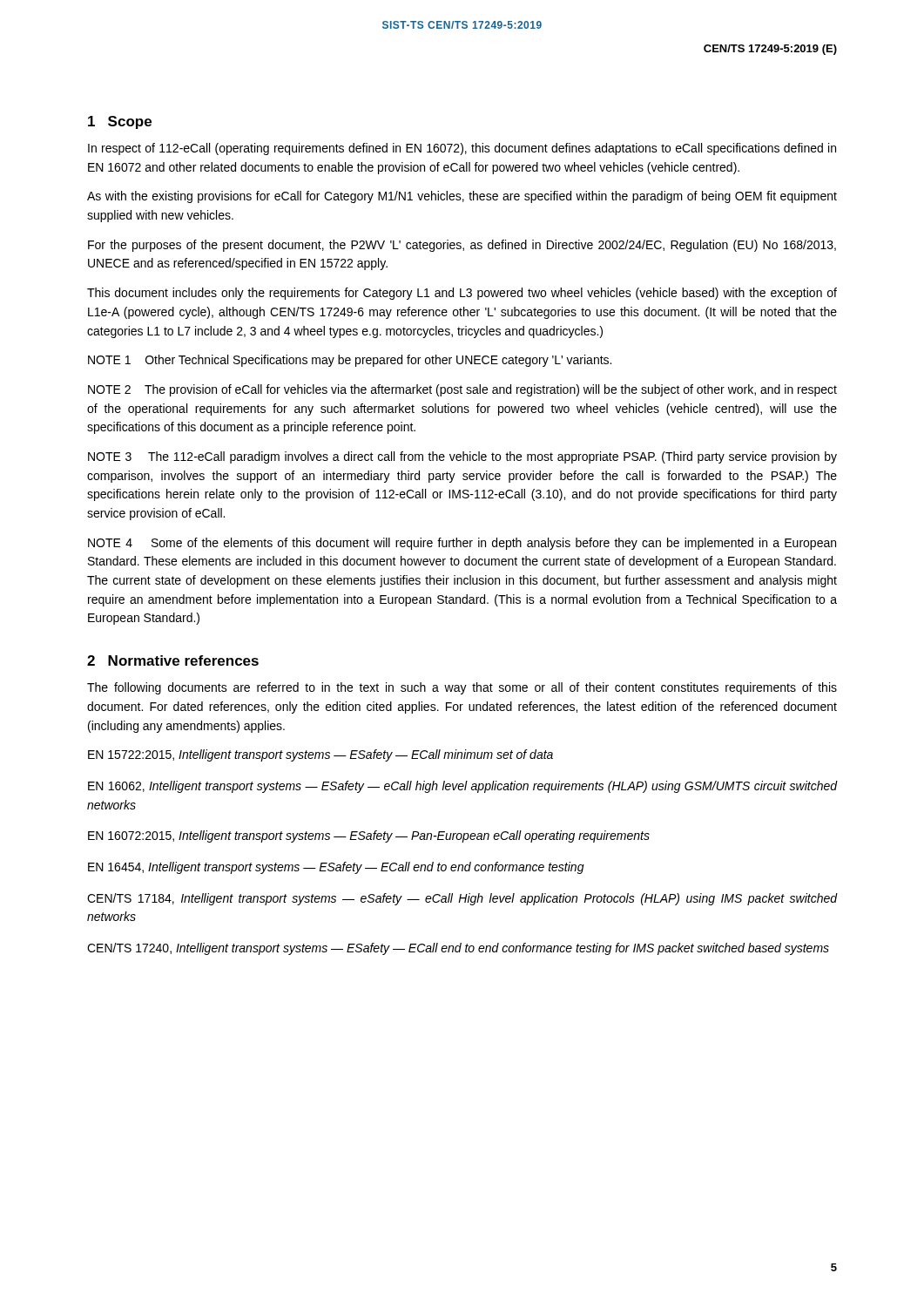
Task: Find the text block that reads "EN 16072:2015, Intelligent transport systems — ESafety —"
Action: (462, 837)
